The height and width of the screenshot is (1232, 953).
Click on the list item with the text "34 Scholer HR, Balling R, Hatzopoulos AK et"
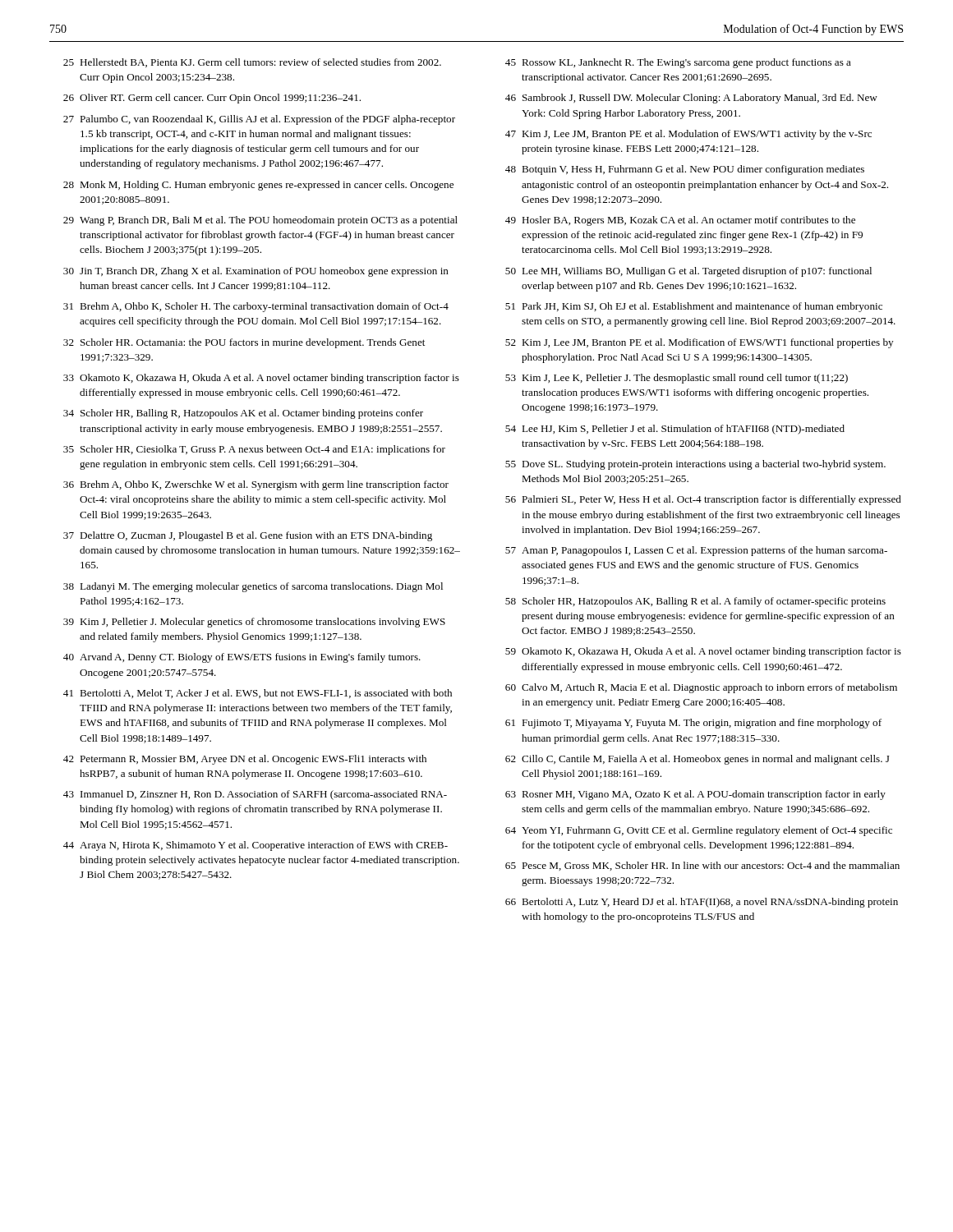(255, 421)
